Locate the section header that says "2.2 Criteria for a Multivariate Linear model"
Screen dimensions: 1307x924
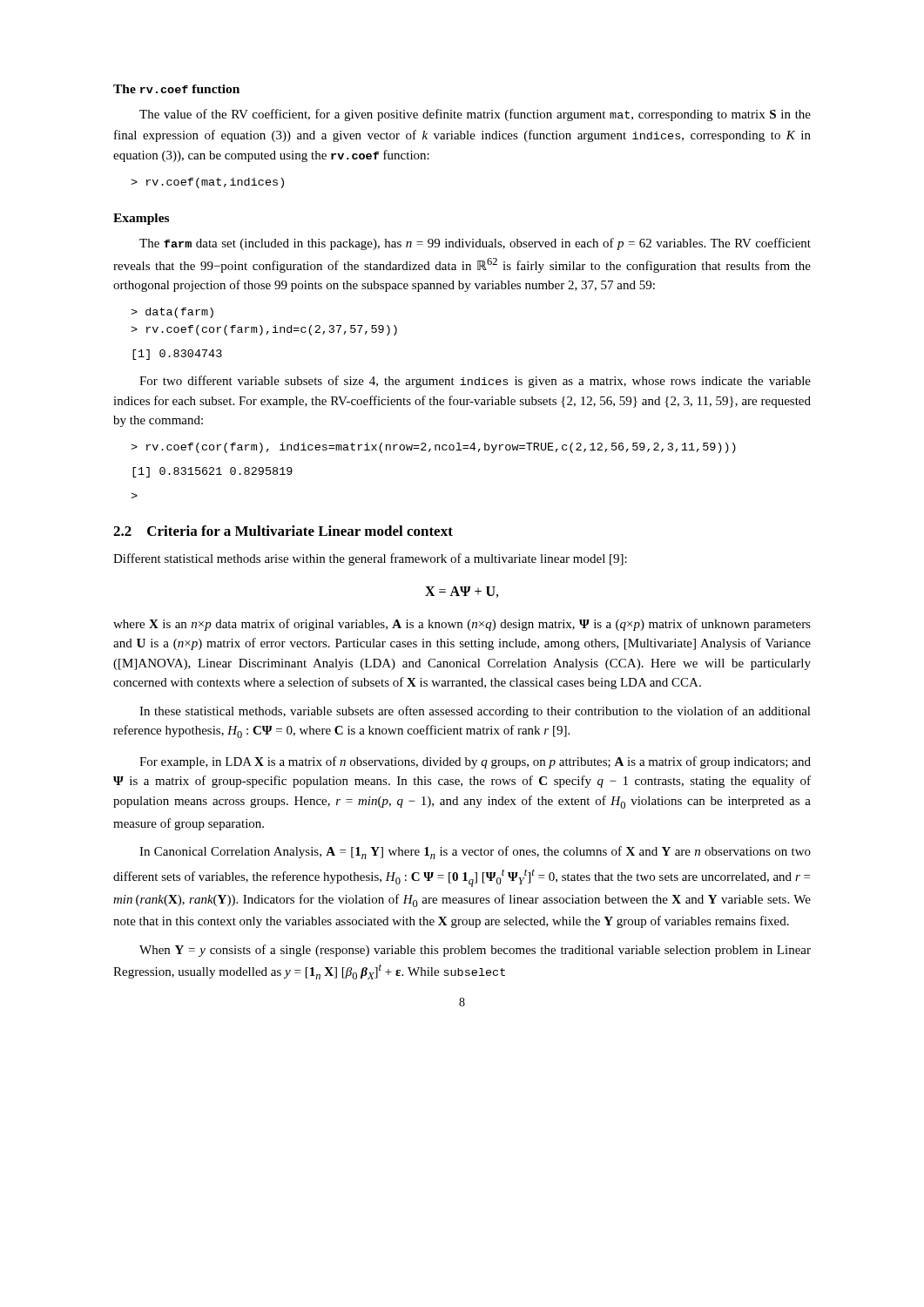[283, 531]
